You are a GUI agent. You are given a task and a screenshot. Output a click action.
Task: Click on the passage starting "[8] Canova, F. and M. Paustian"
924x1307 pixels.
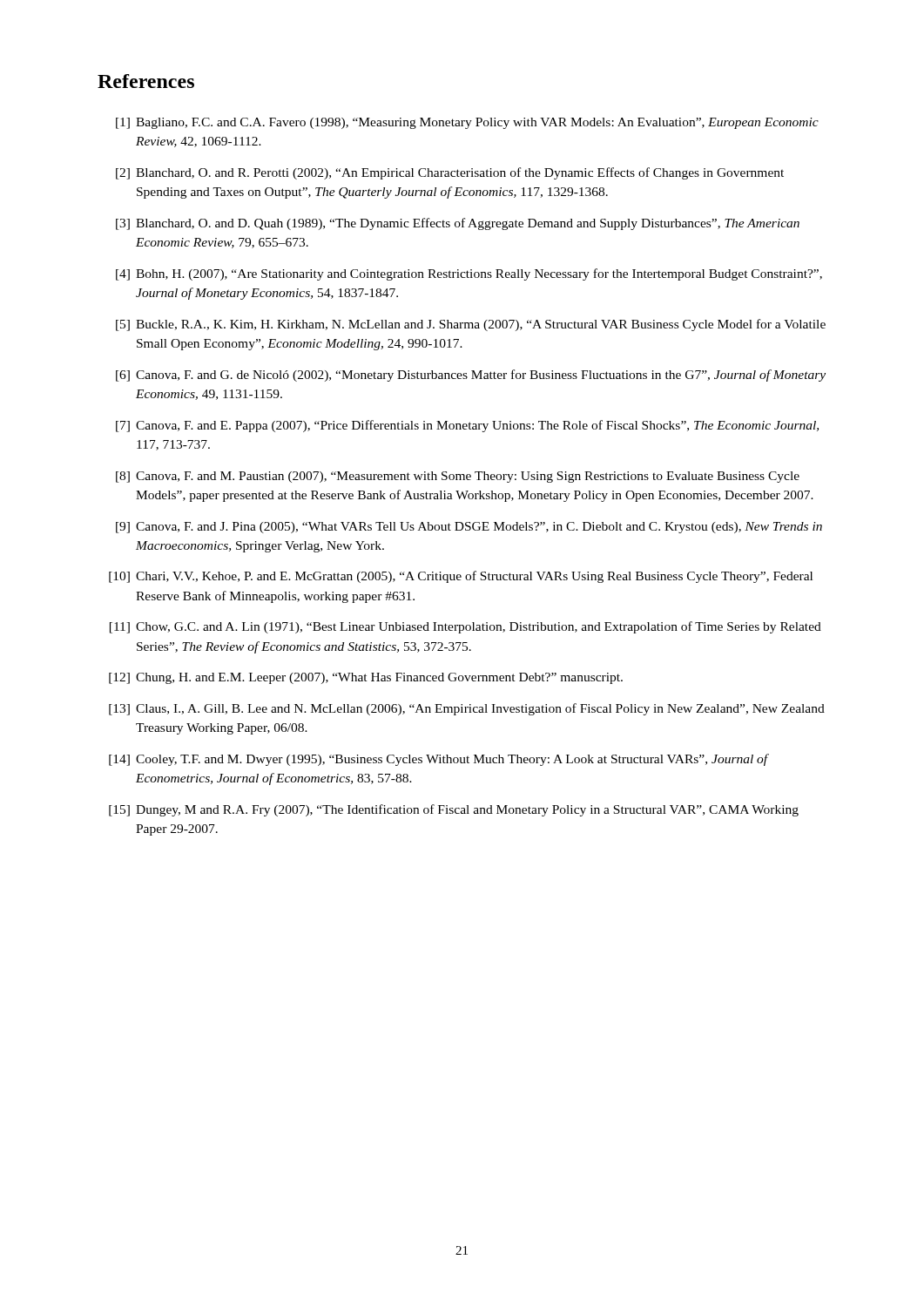click(462, 485)
